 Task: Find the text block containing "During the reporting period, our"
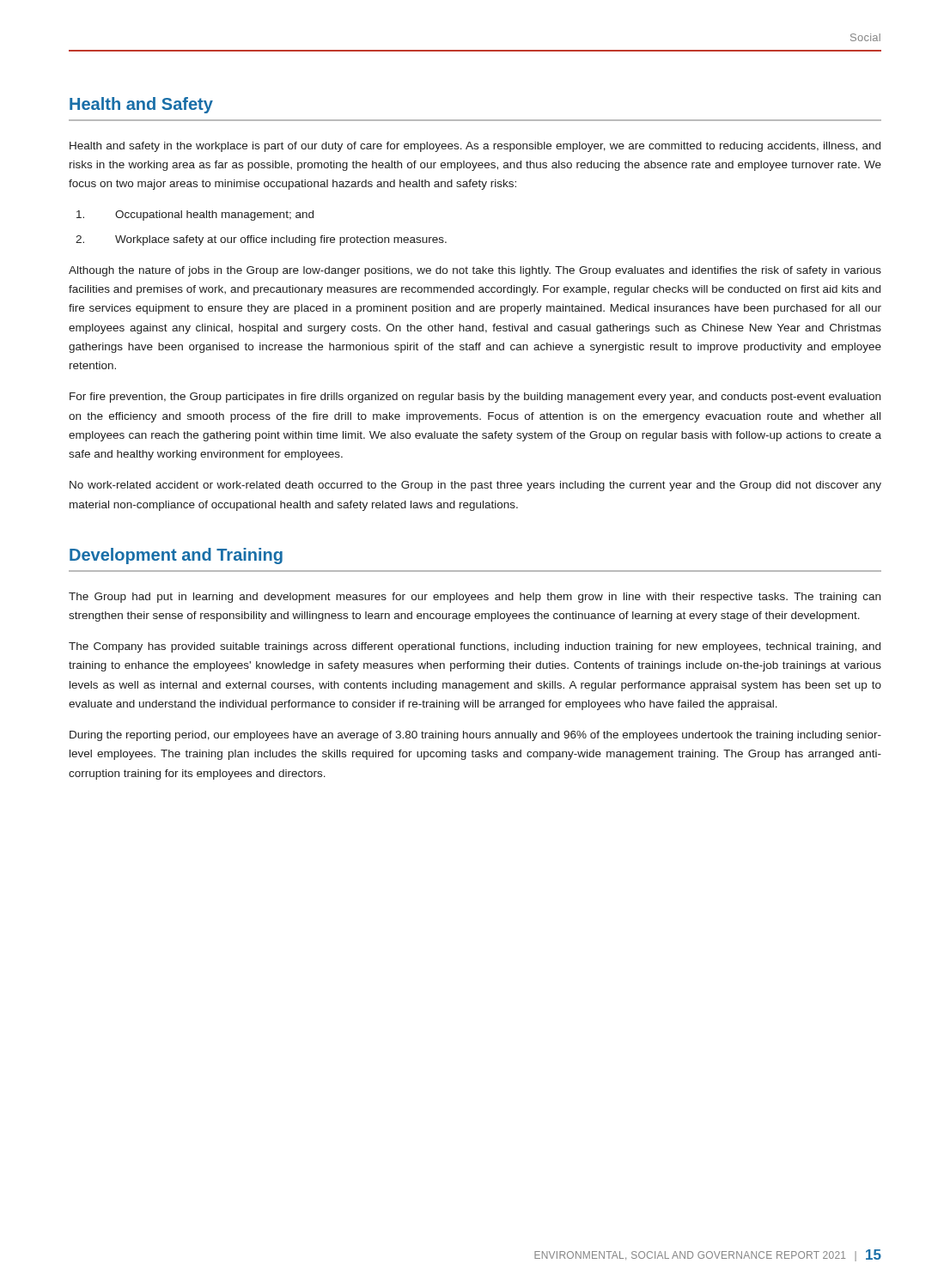click(475, 754)
